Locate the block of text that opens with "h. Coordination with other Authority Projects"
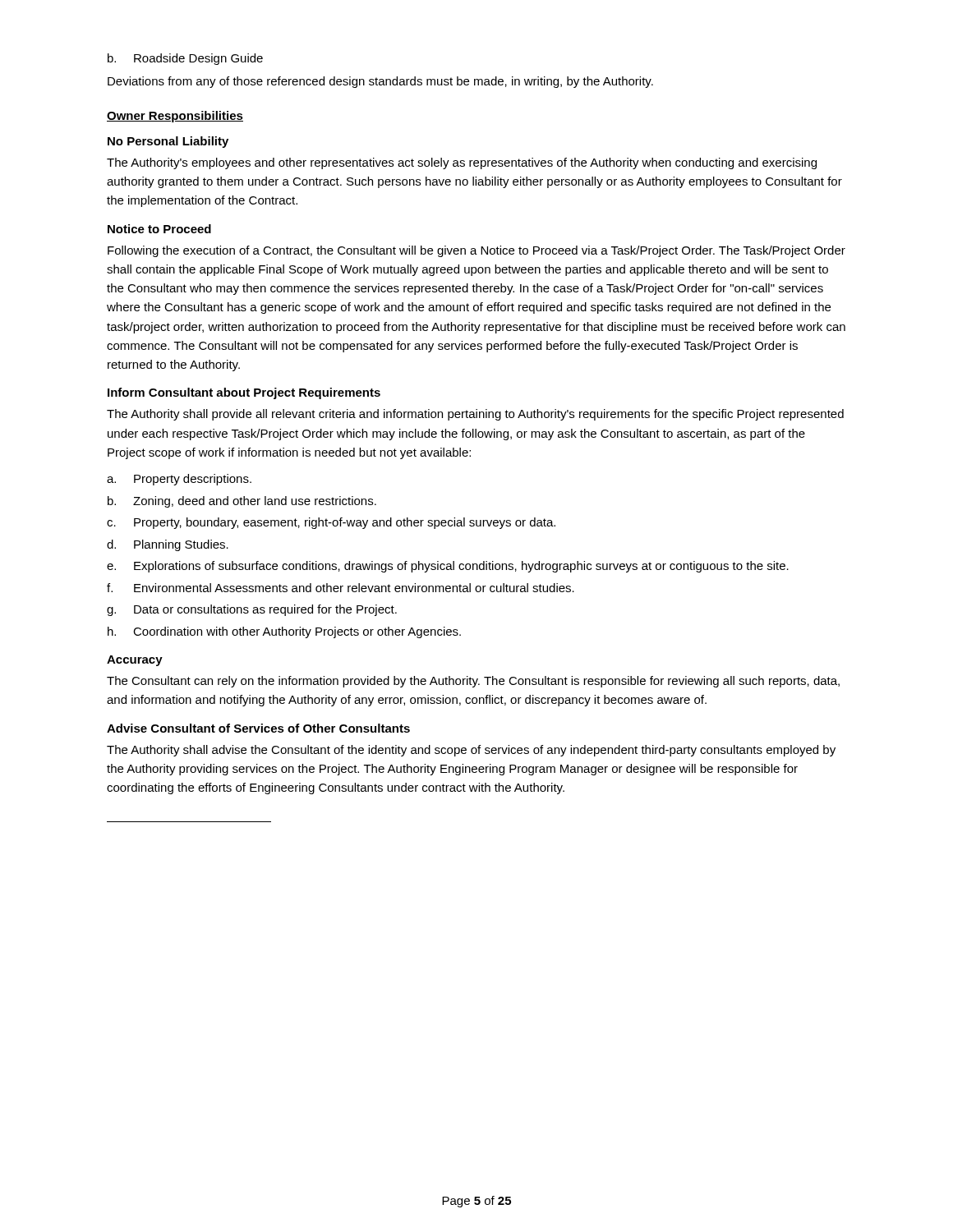Viewport: 953px width, 1232px height. [284, 632]
